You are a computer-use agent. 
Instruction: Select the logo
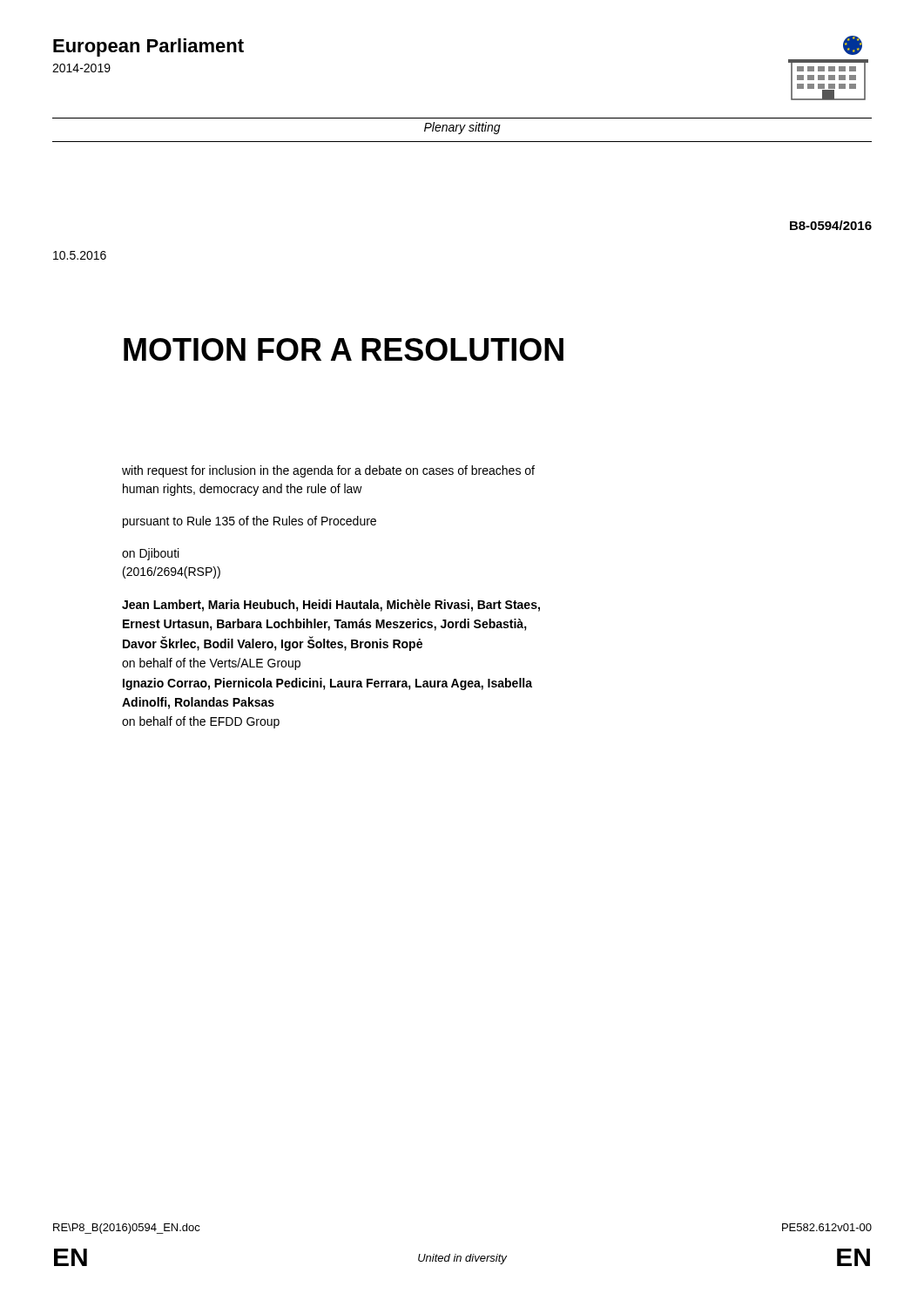[x=828, y=71]
